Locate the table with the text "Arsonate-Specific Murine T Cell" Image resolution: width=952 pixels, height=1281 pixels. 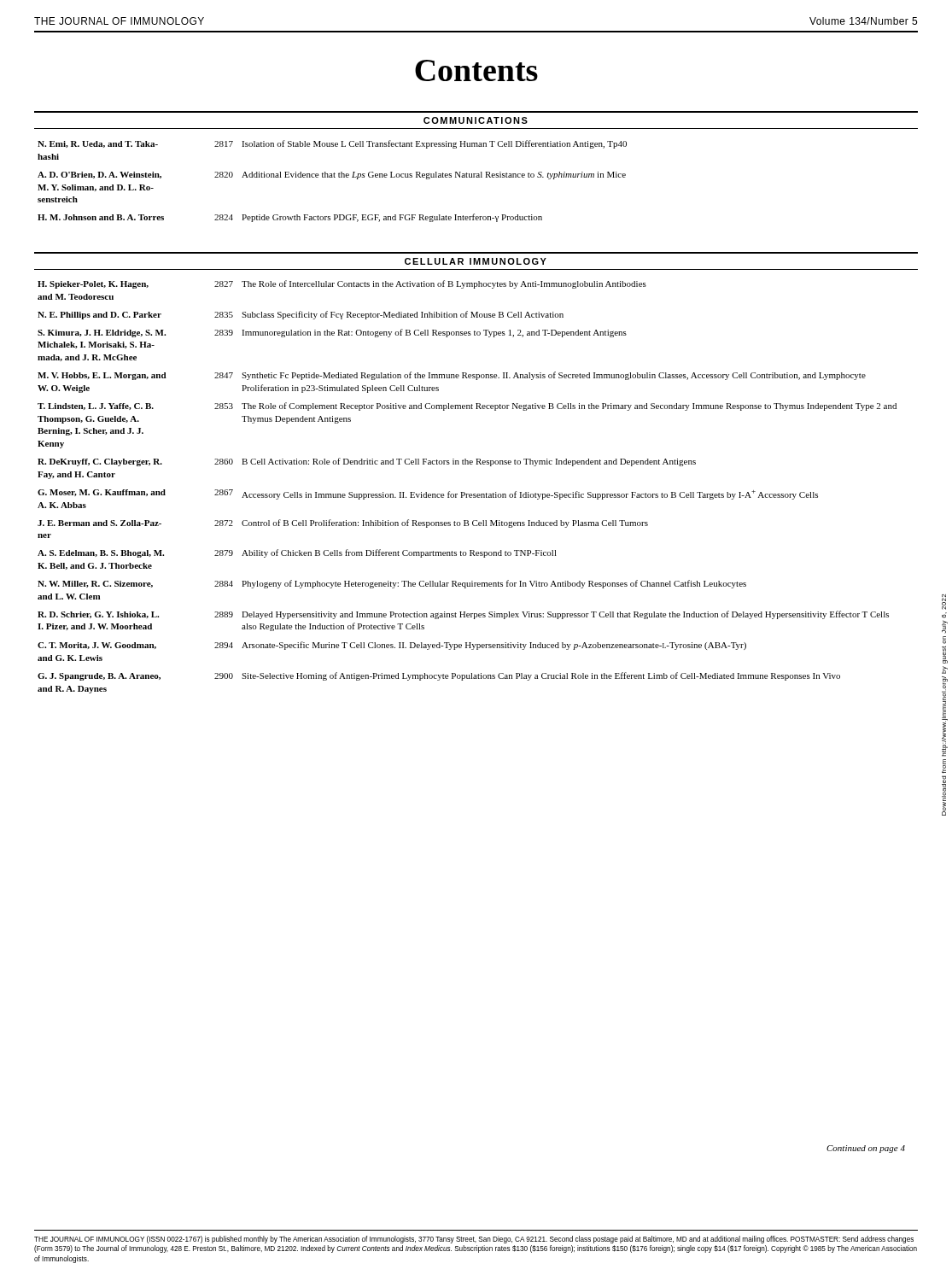click(470, 703)
